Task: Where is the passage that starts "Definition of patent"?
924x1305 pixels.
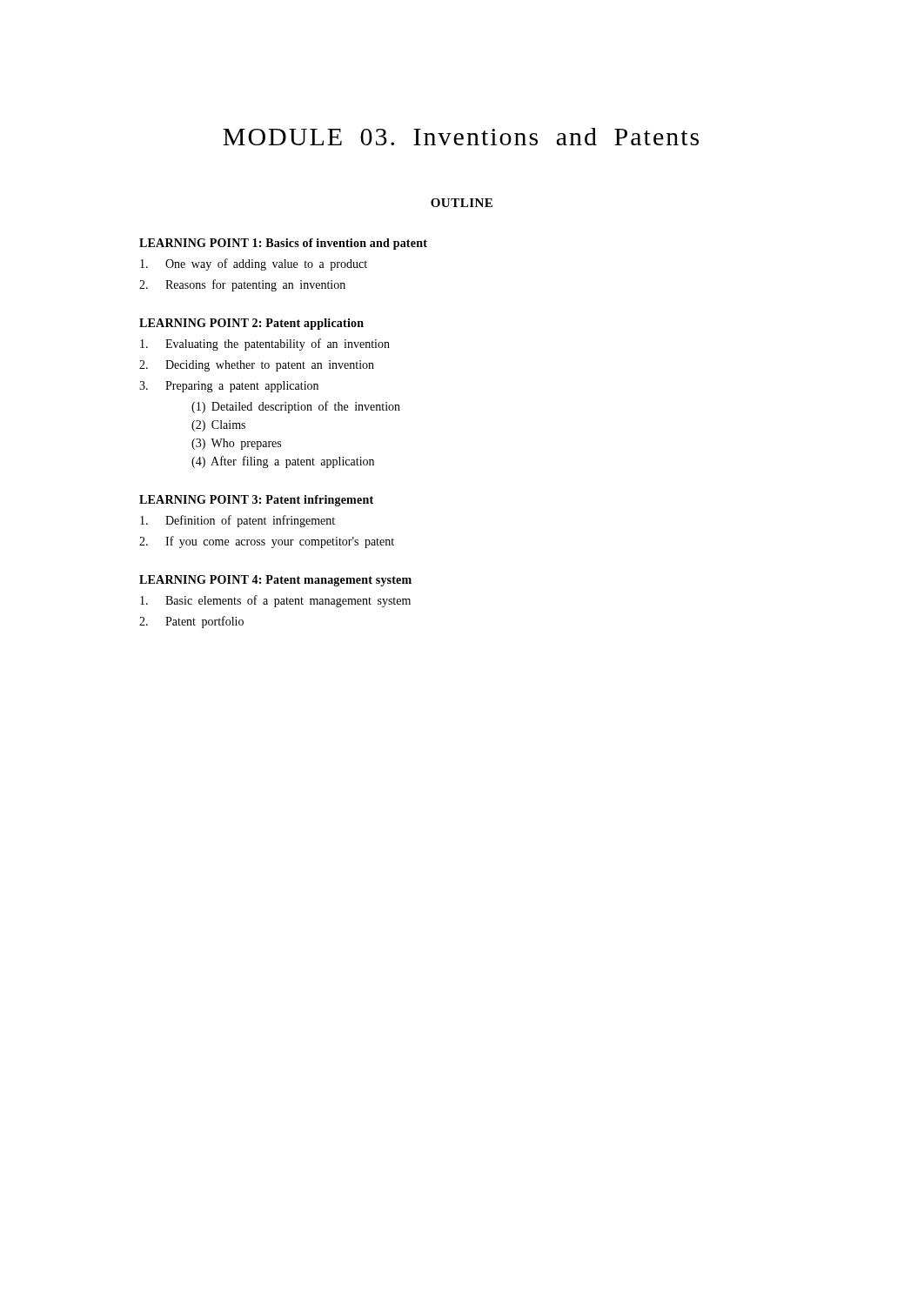Action: 237,521
